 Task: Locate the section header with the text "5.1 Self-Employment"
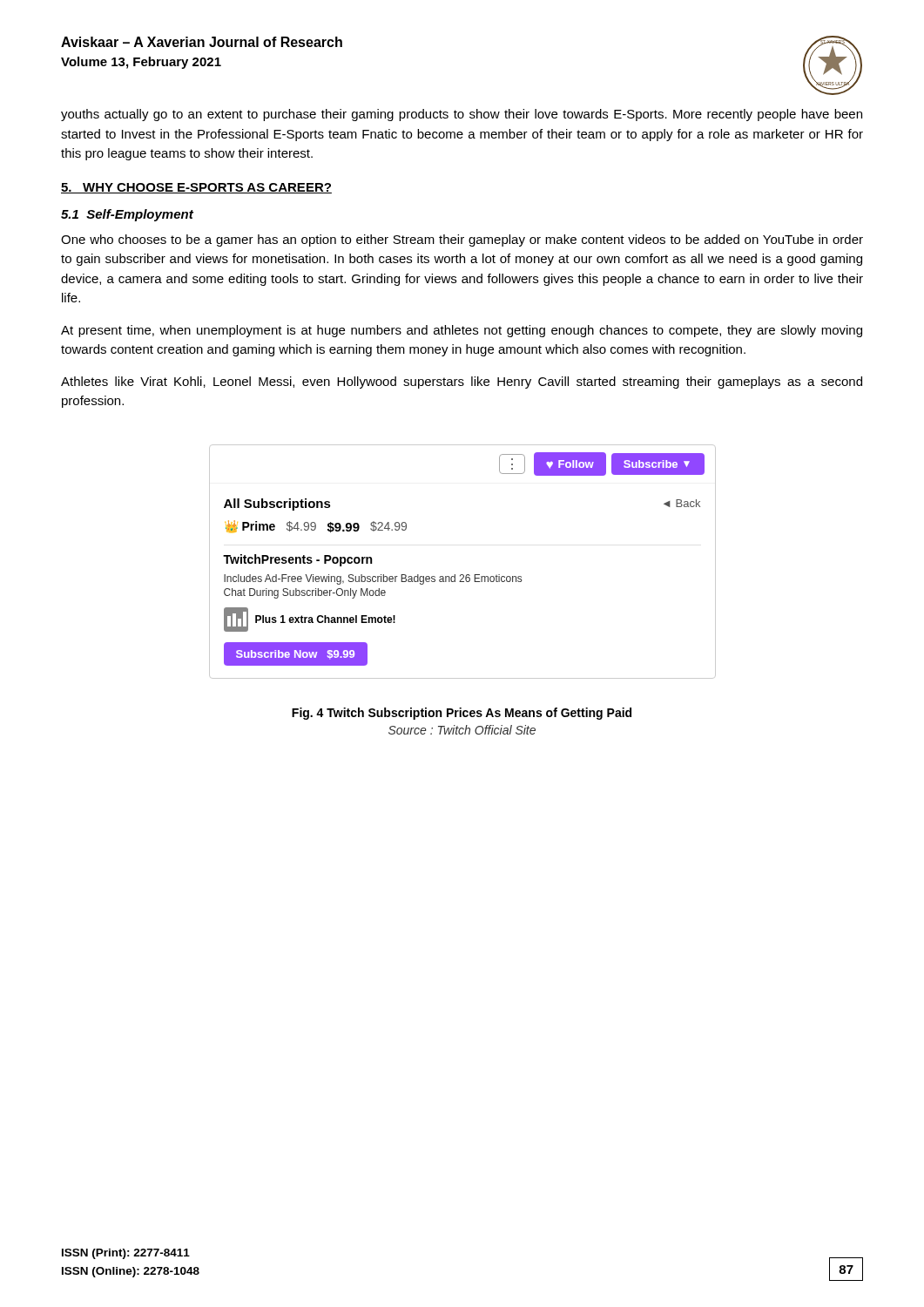127,213
